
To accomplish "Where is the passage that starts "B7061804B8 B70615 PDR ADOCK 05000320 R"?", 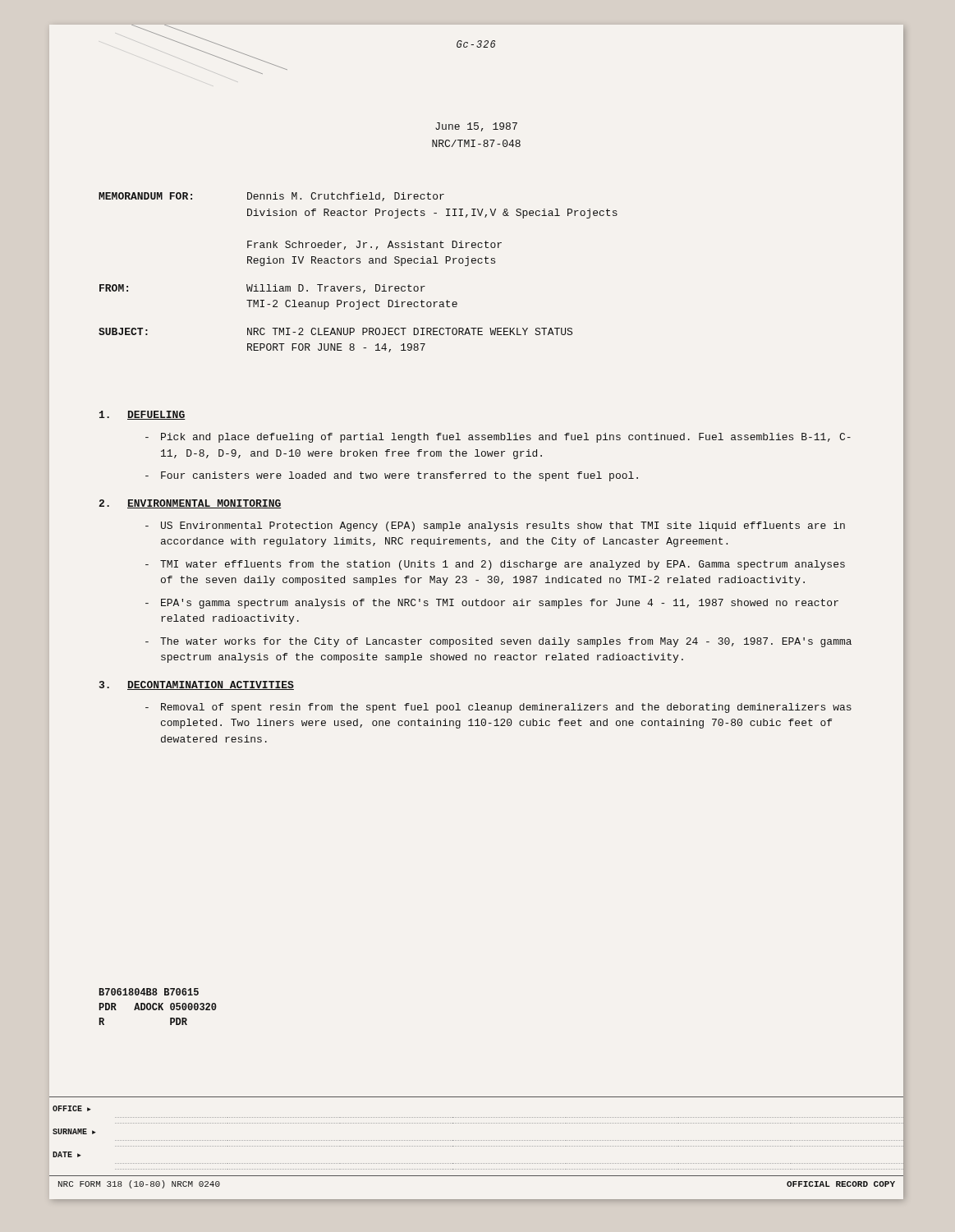I will [x=158, y=1008].
